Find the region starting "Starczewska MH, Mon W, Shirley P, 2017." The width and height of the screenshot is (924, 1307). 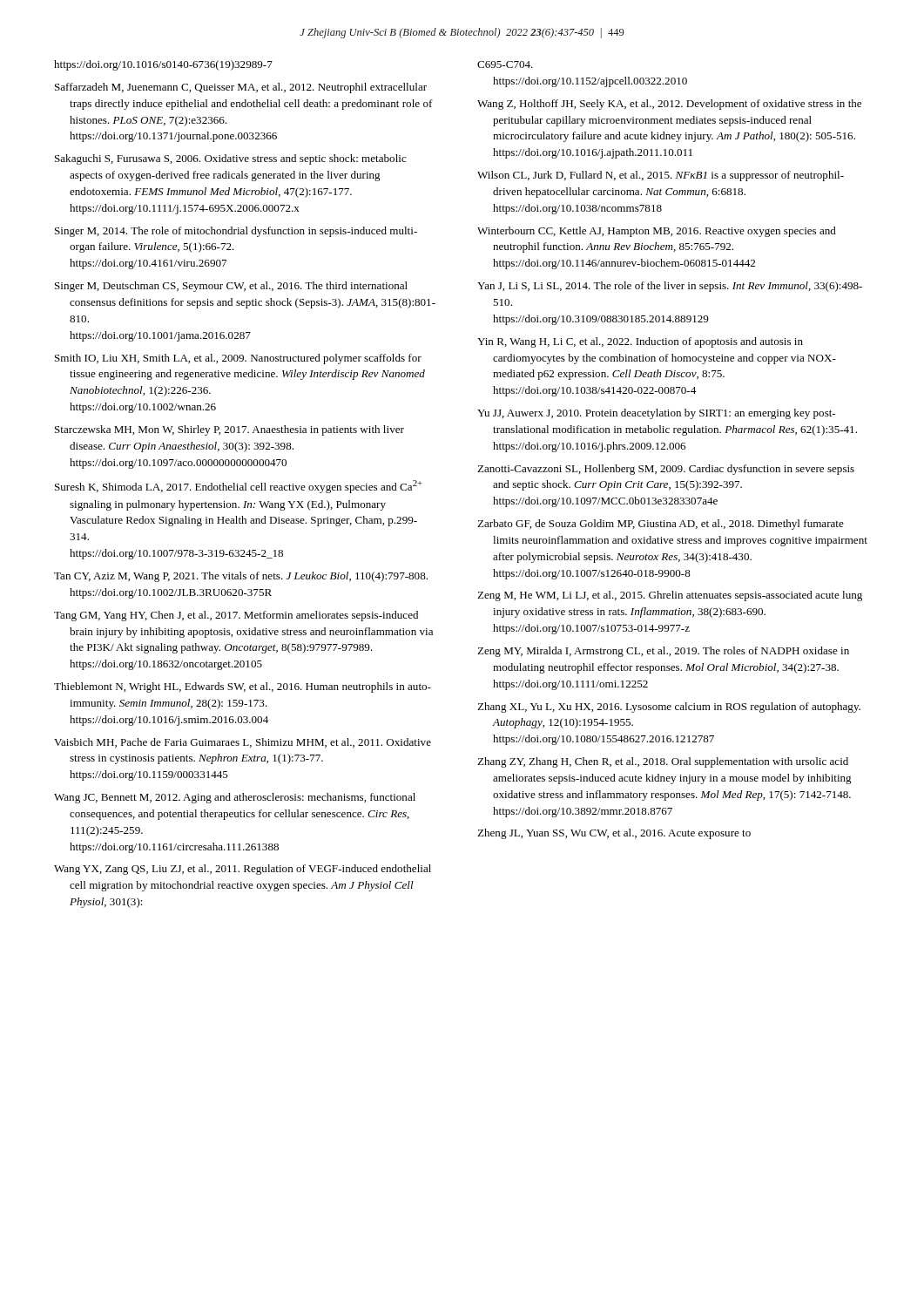229,445
